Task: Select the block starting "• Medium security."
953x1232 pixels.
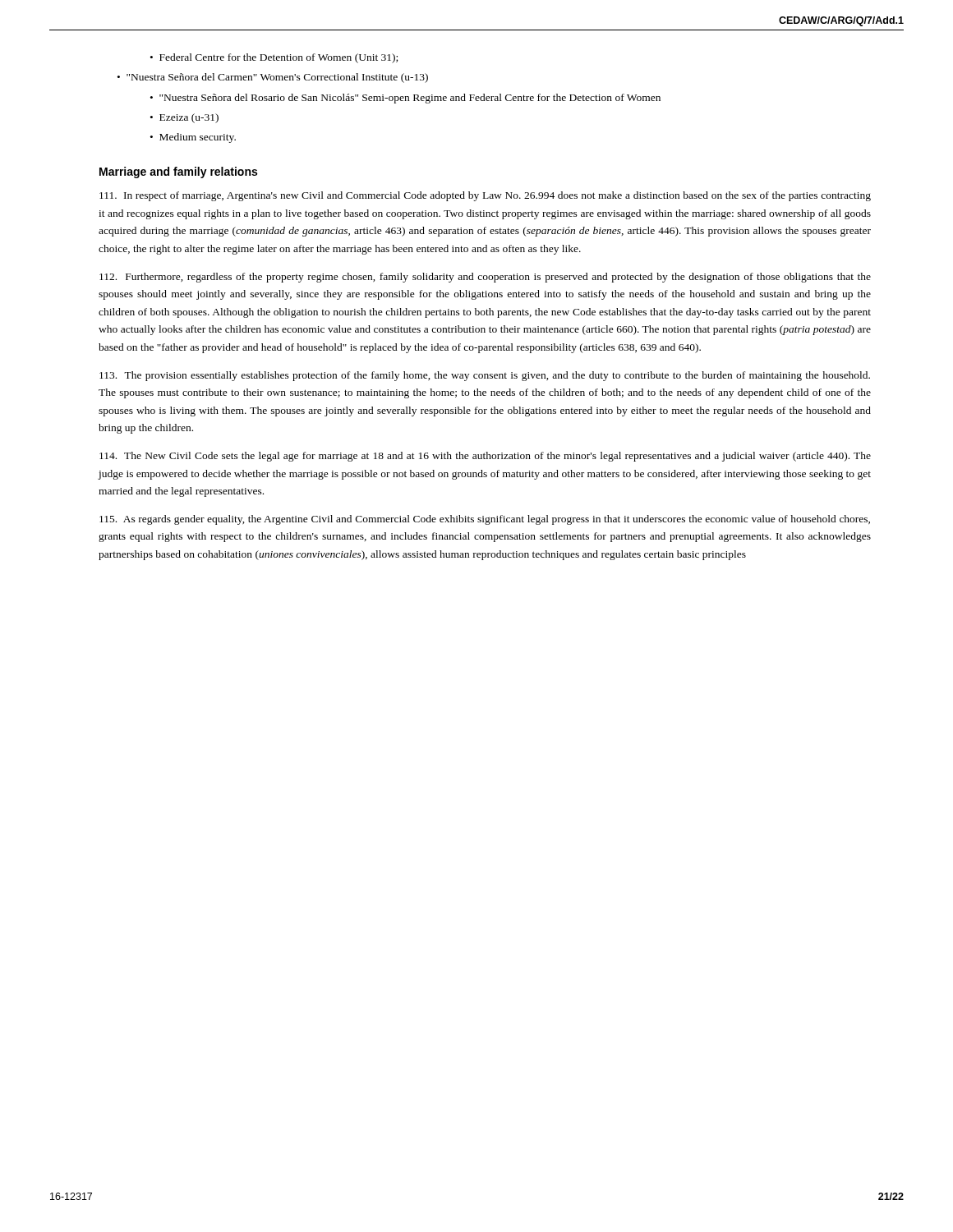Action: 193,137
